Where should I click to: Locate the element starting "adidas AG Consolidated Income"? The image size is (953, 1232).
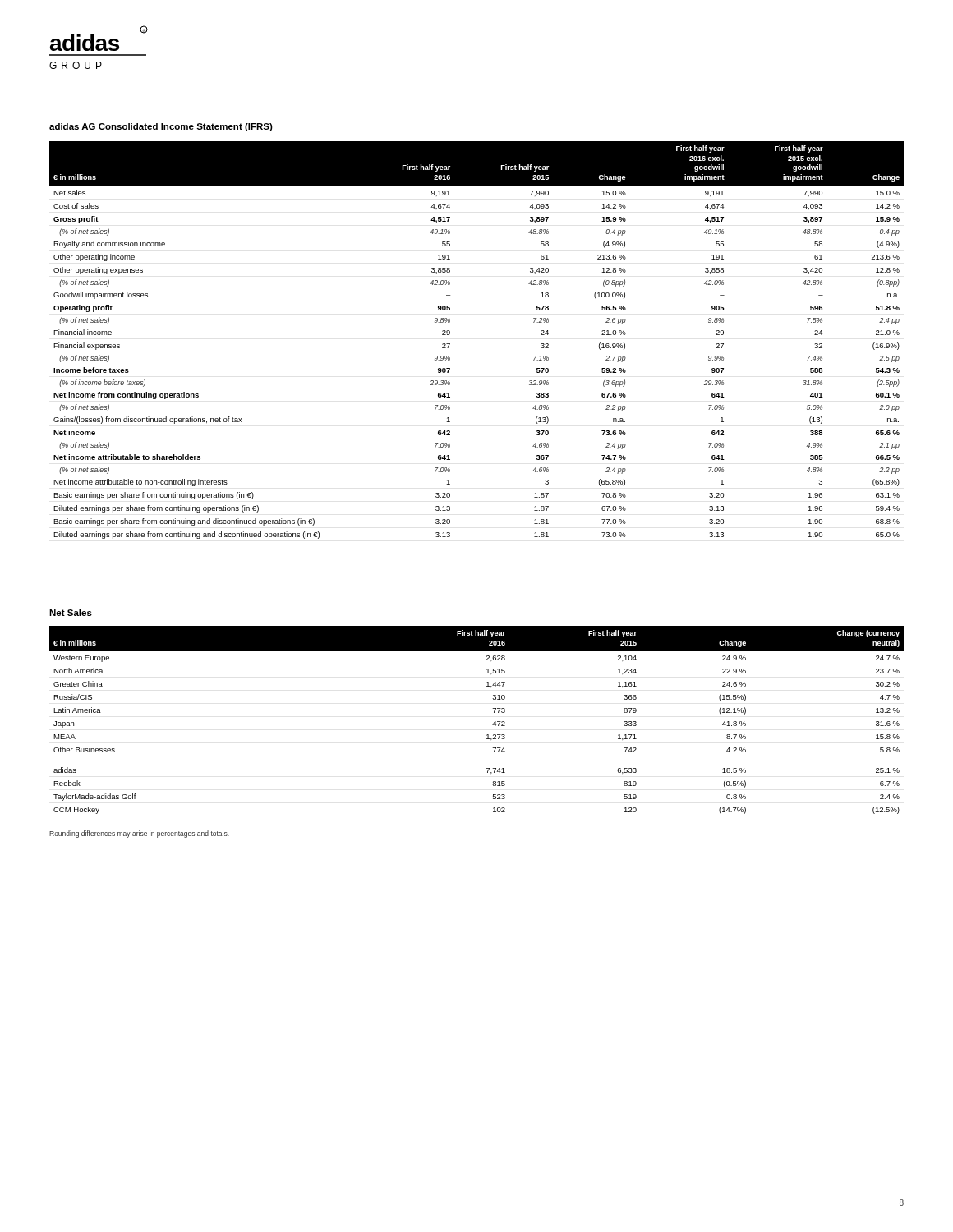tap(161, 127)
